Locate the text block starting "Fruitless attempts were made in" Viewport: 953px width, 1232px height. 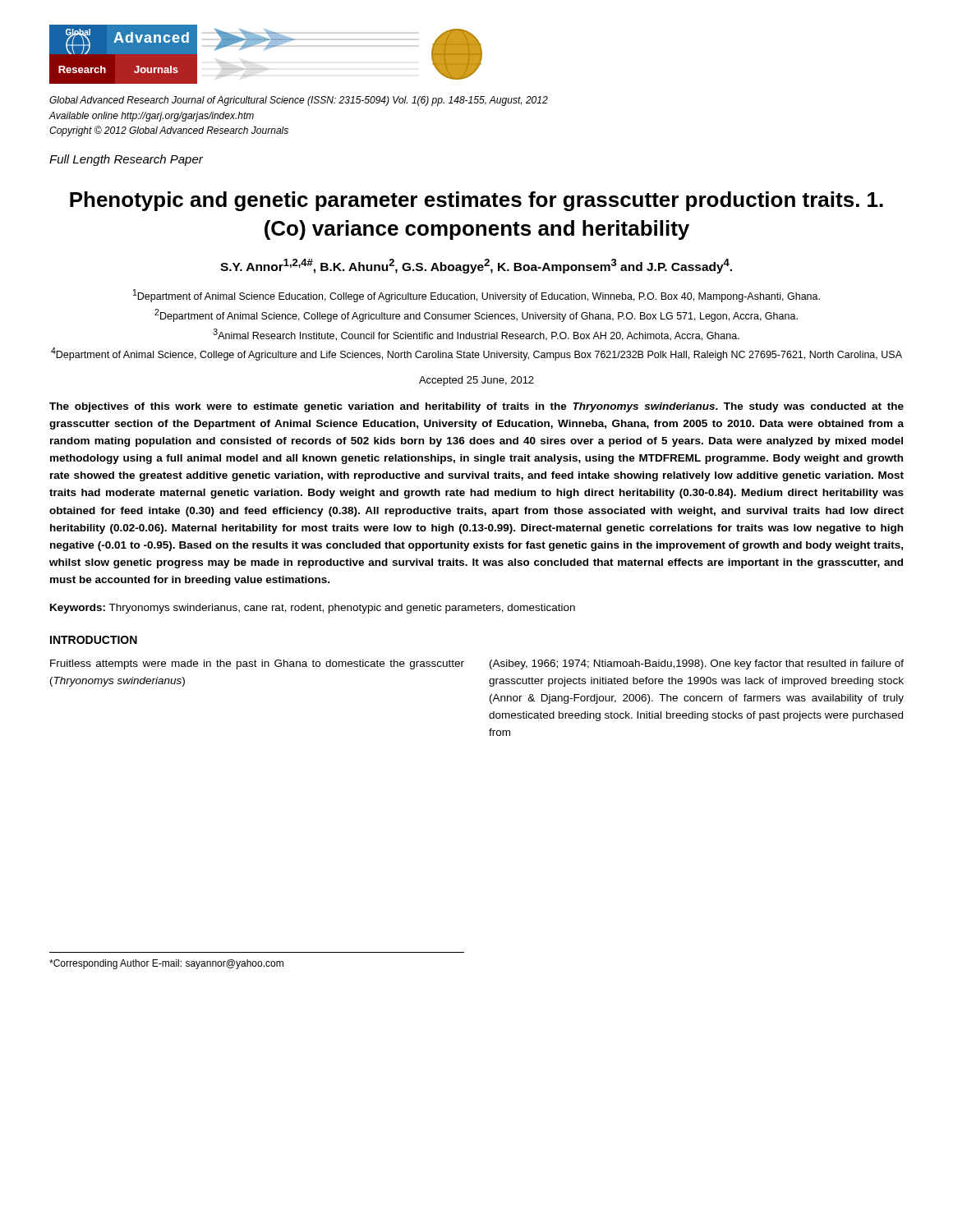[257, 672]
